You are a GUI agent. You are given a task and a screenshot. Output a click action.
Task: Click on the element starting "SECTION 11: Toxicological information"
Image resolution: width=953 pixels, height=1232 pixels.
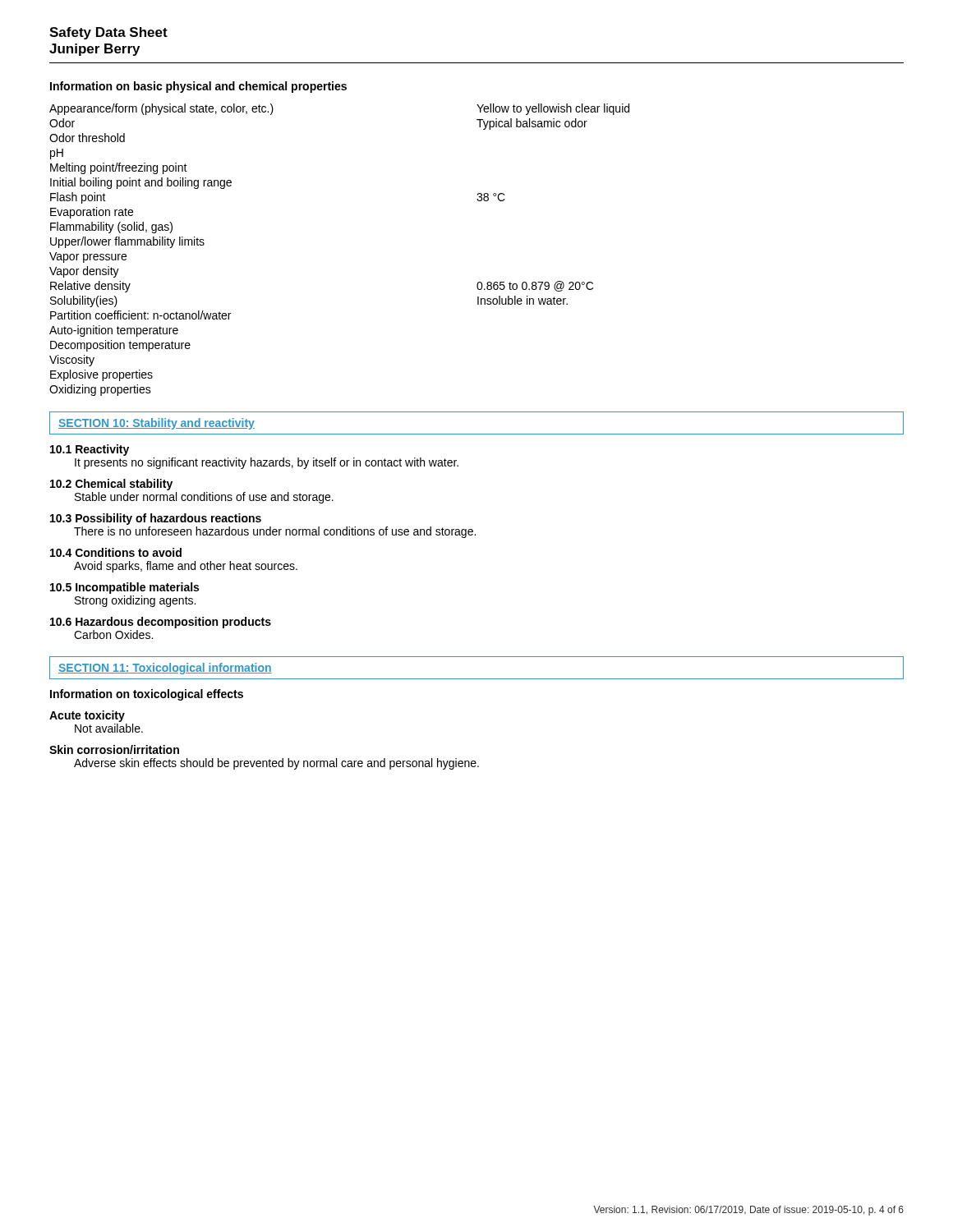pyautogui.click(x=165, y=668)
